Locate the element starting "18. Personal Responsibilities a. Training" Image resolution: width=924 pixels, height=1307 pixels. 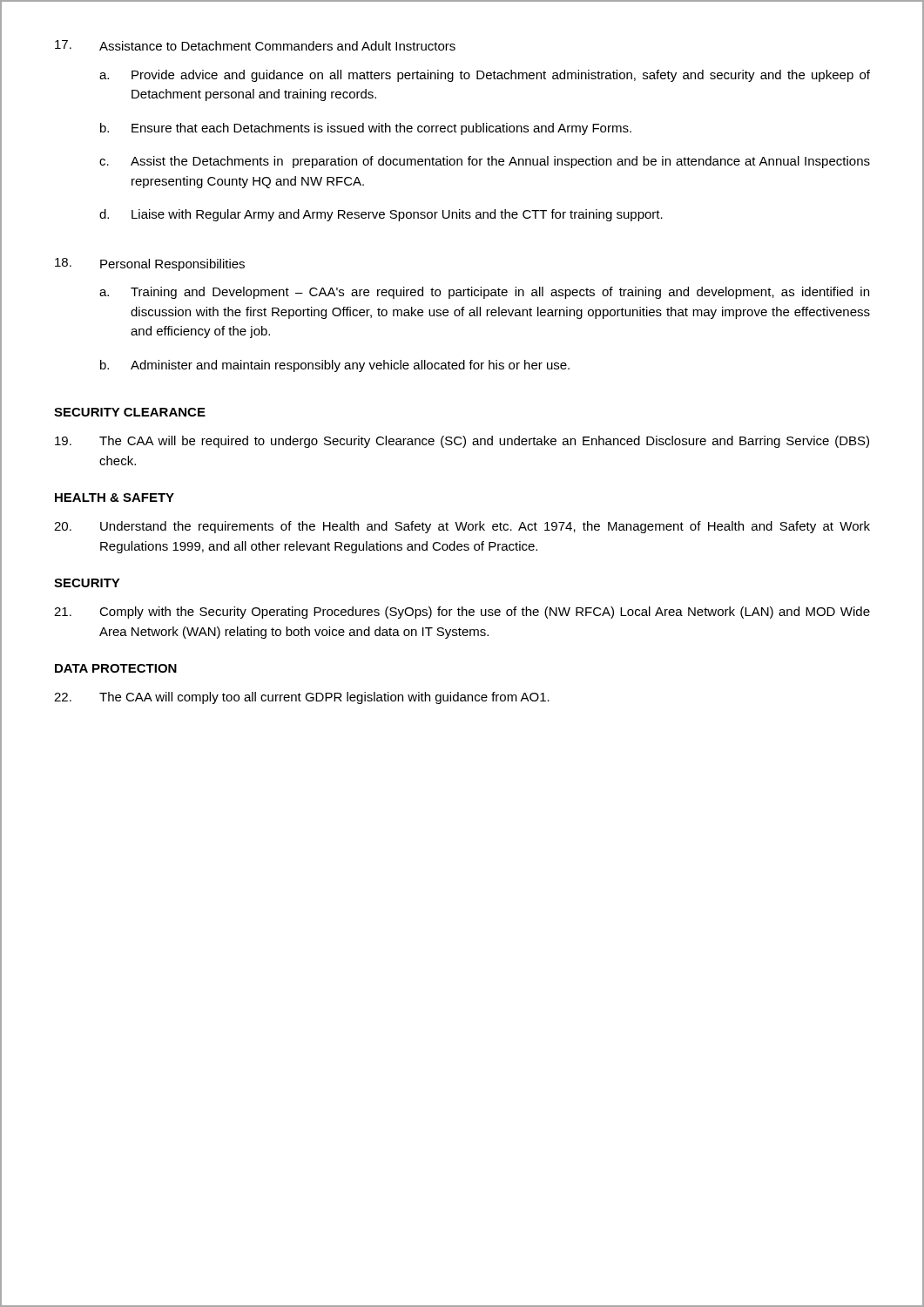point(462,321)
